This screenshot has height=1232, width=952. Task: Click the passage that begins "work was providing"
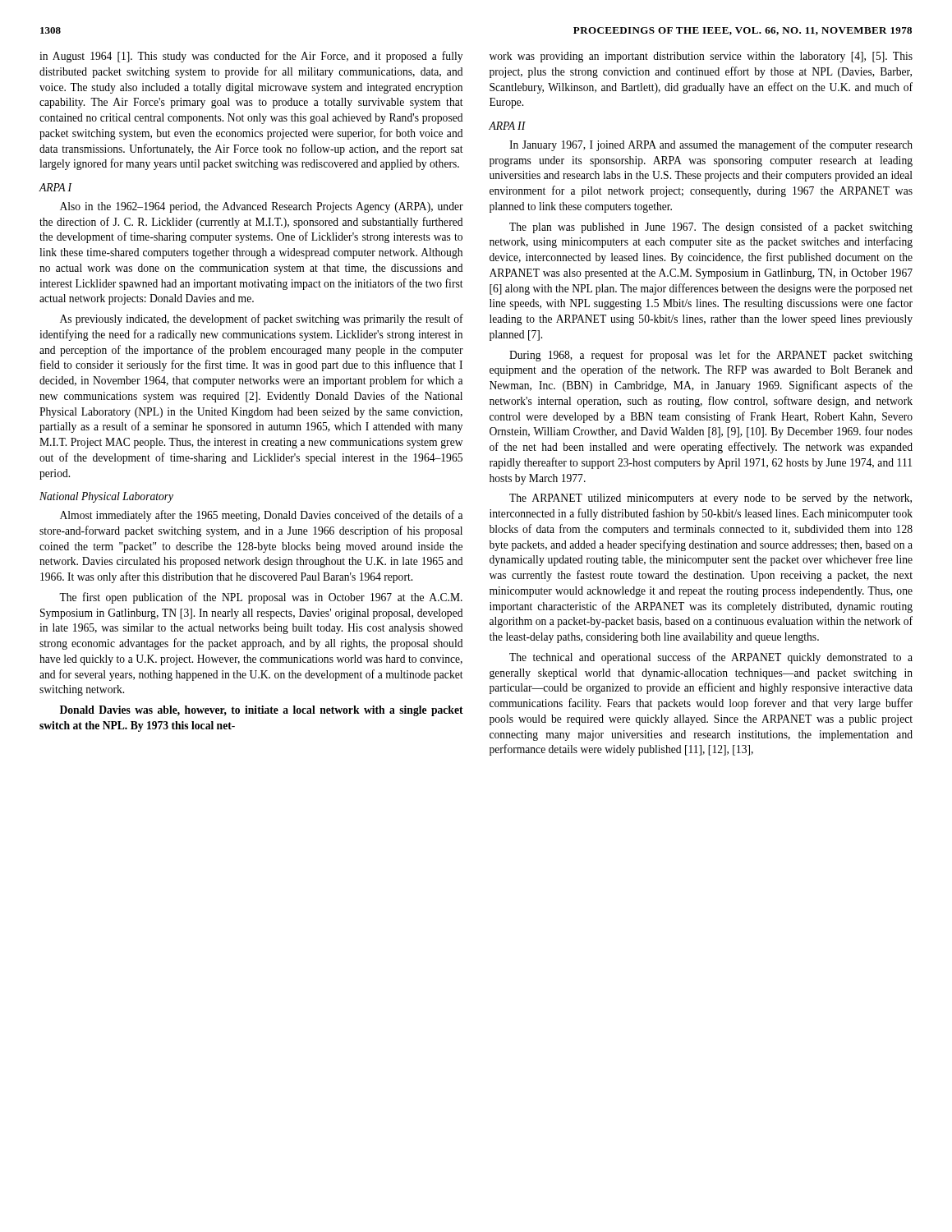click(x=701, y=80)
